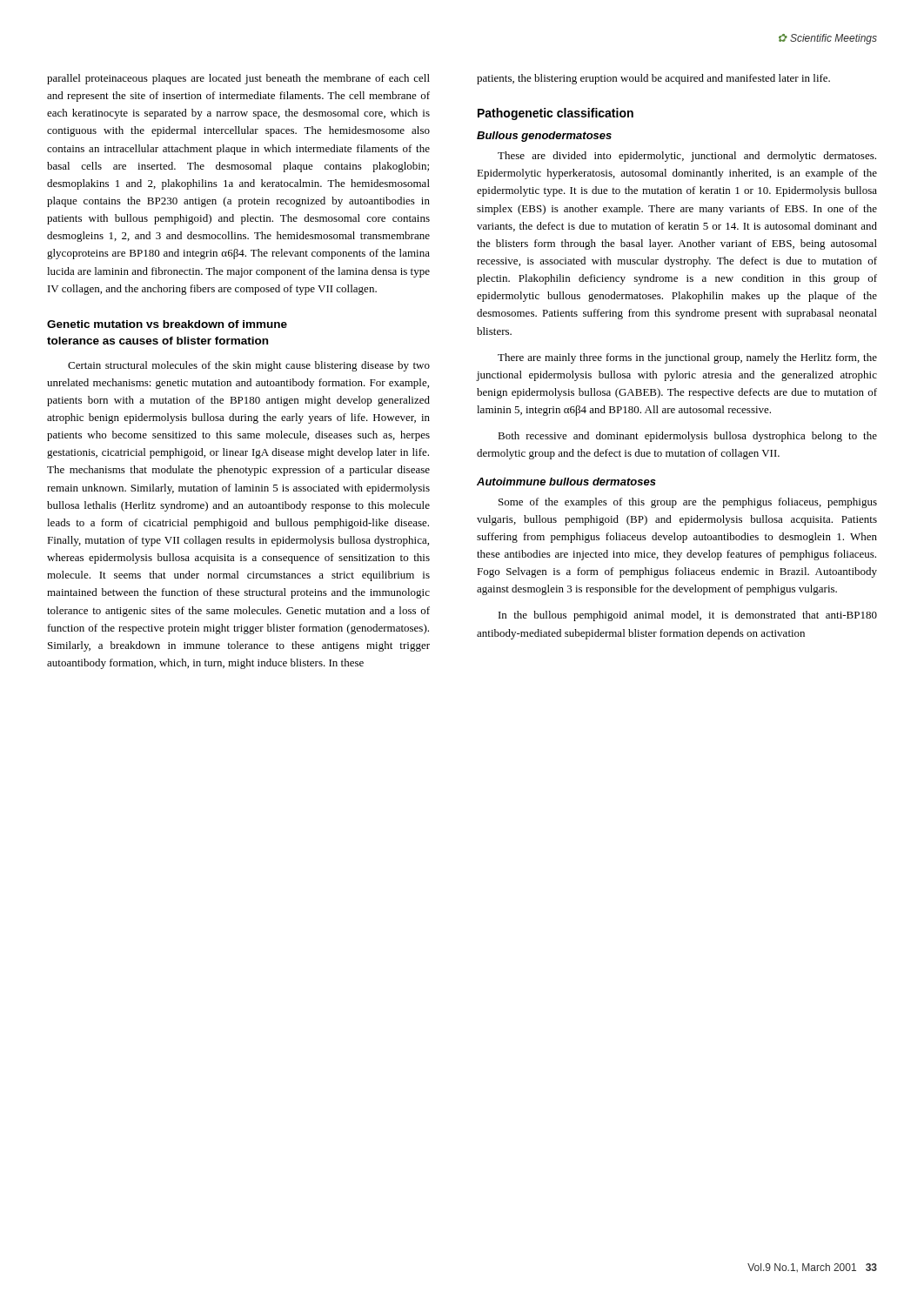The image size is (924, 1305).
Task: Navigate to the passage starting "In the bullous pemphigoid animal model,"
Action: [677, 624]
